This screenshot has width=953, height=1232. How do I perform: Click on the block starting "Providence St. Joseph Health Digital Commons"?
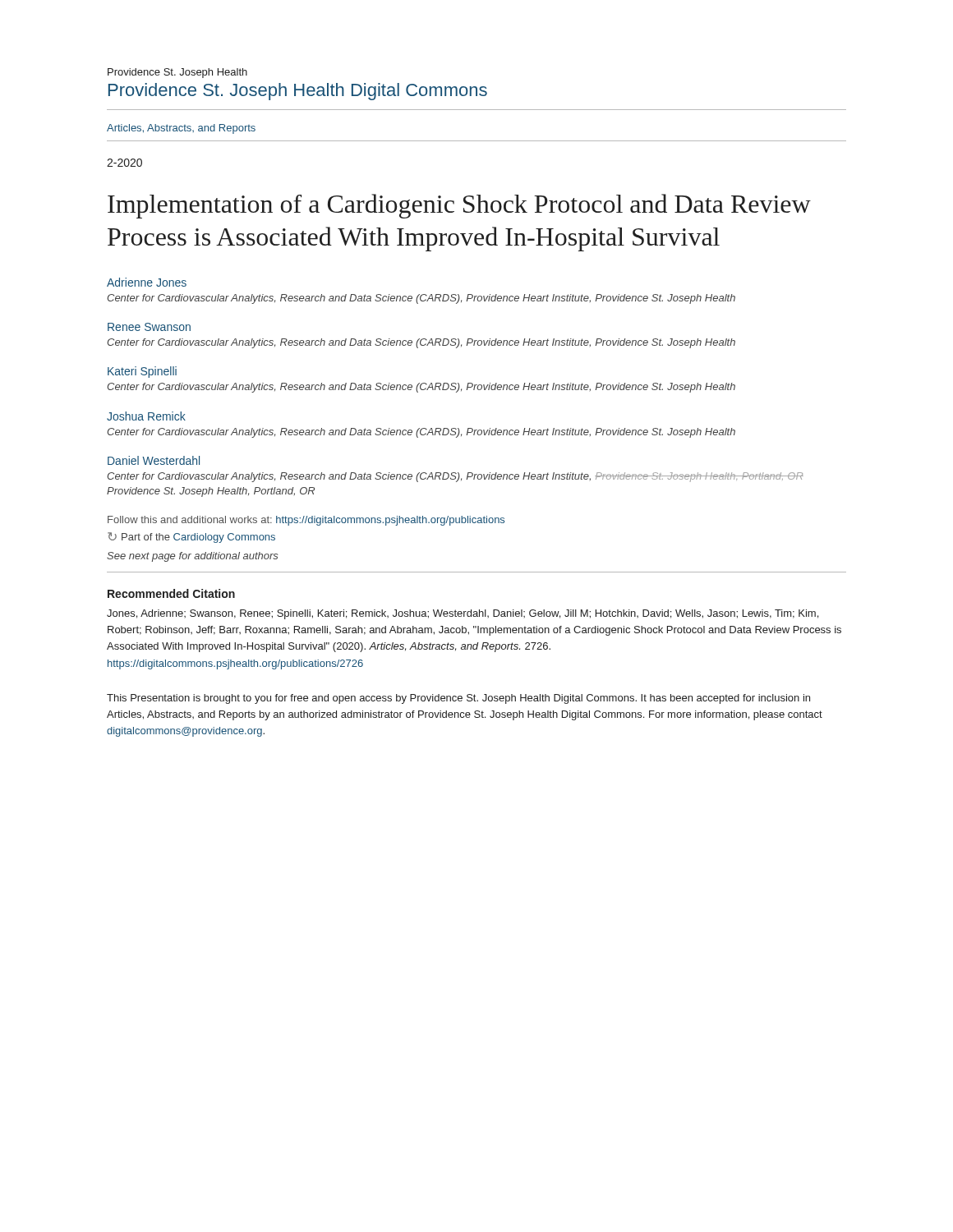[297, 90]
